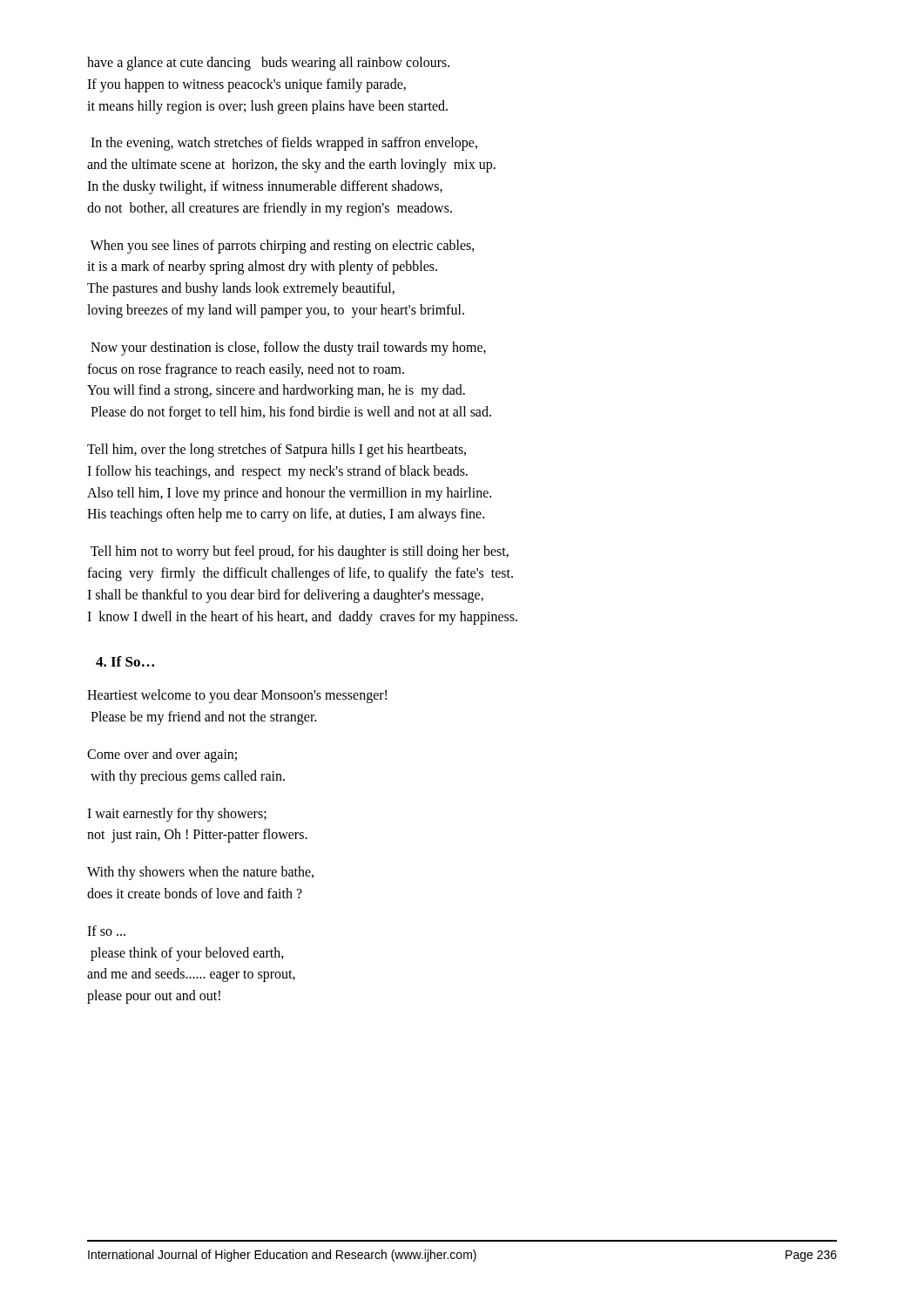The image size is (924, 1307).
Task: Select the text block with the text "Tell him not to"
Action: (x=303, y=584)
